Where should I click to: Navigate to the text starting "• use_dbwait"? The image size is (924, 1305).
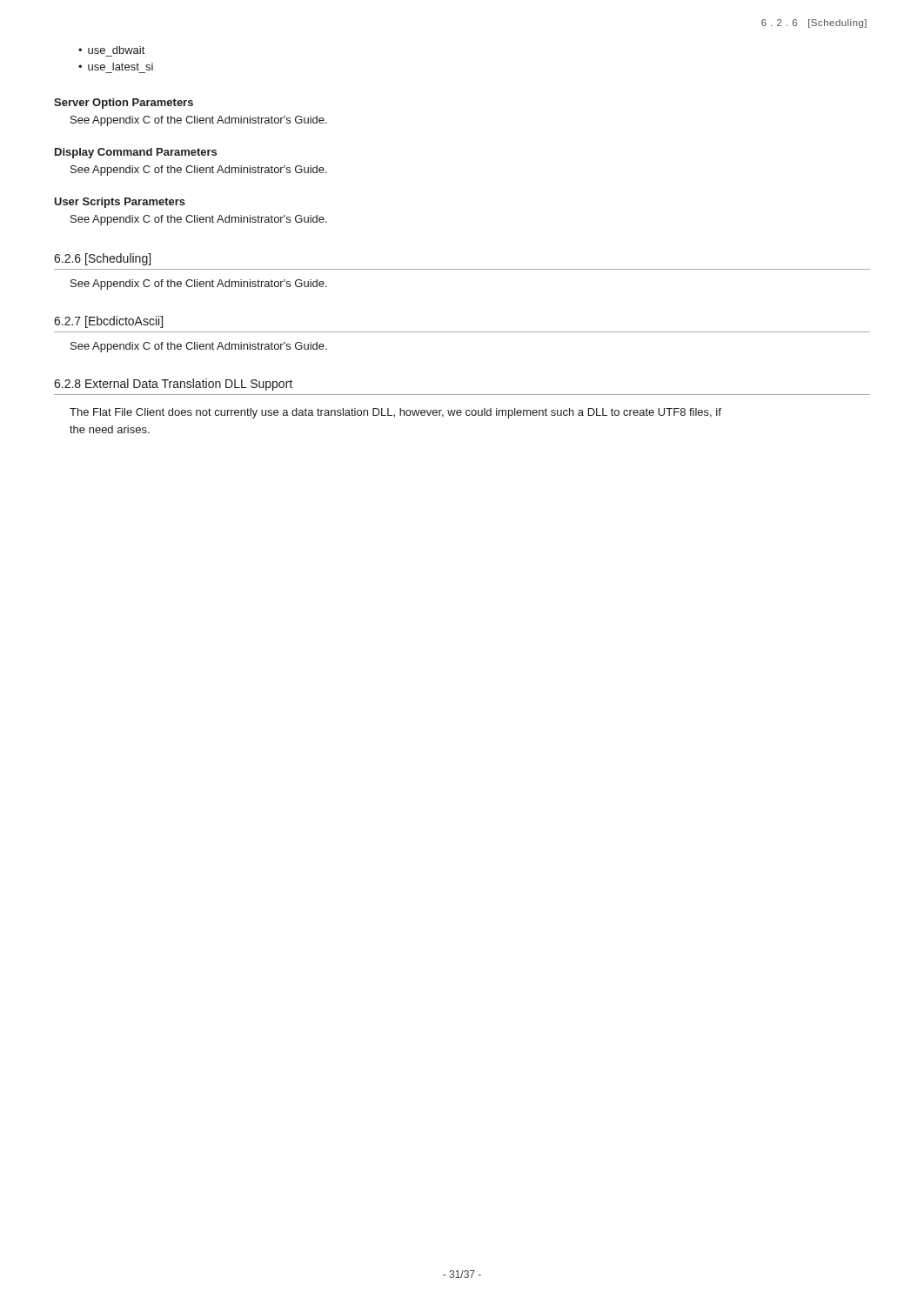[111, 50]
